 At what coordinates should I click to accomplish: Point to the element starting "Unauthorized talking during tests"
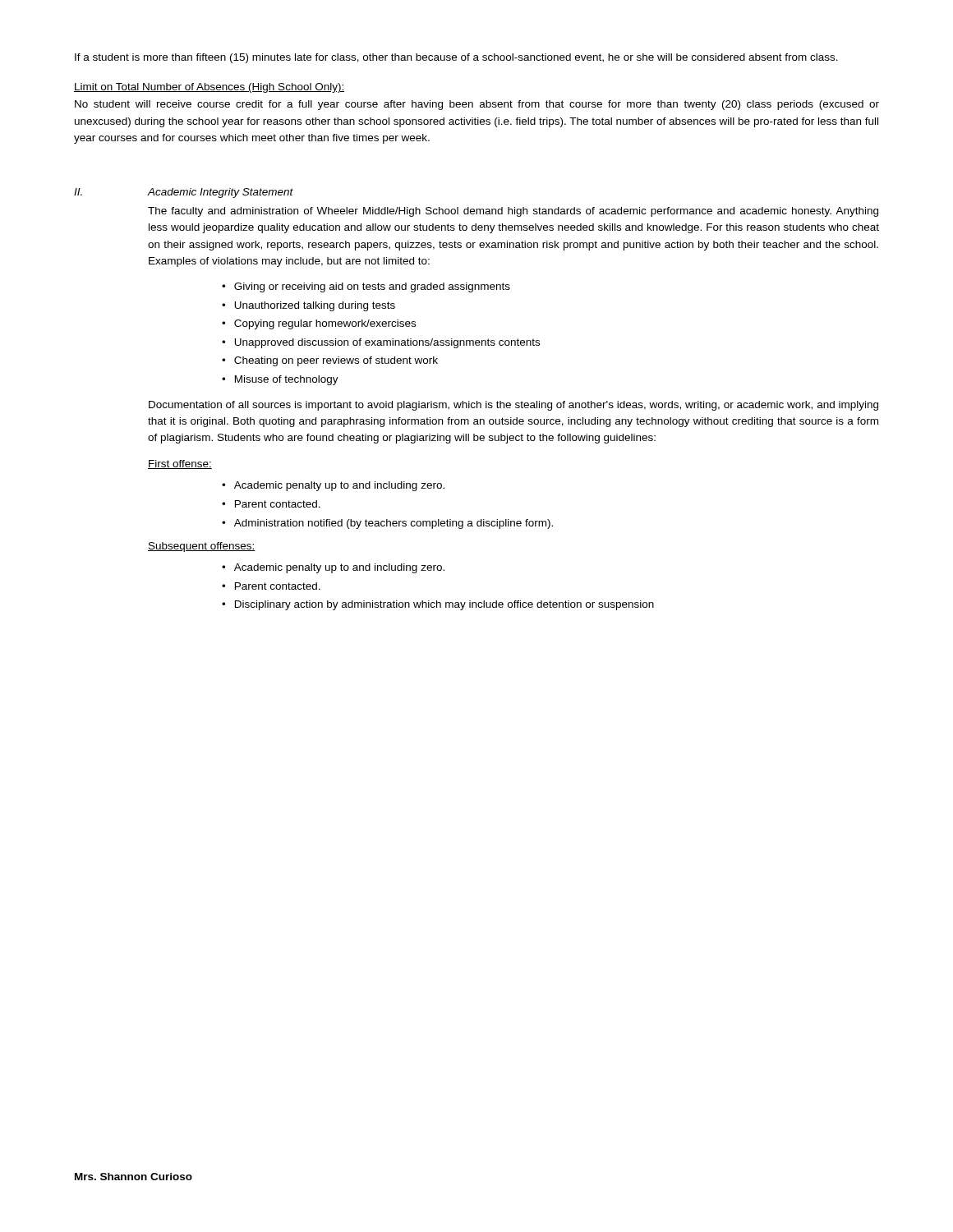point(315,305)
